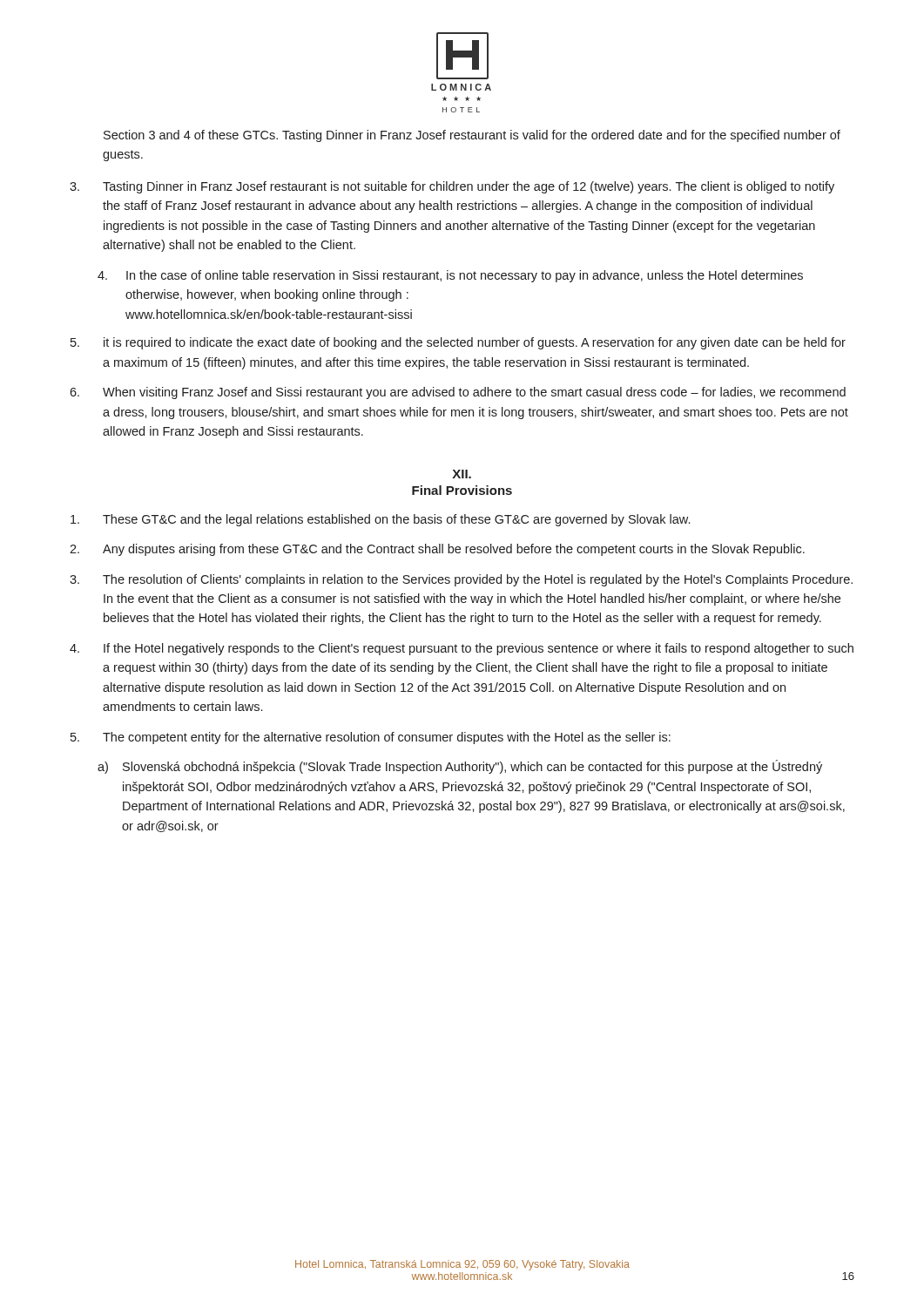Navigate to the text starting "2. Any disputes arising from these GT&C"
Screen dimensions: 1307x924
(x=462, y=549)
